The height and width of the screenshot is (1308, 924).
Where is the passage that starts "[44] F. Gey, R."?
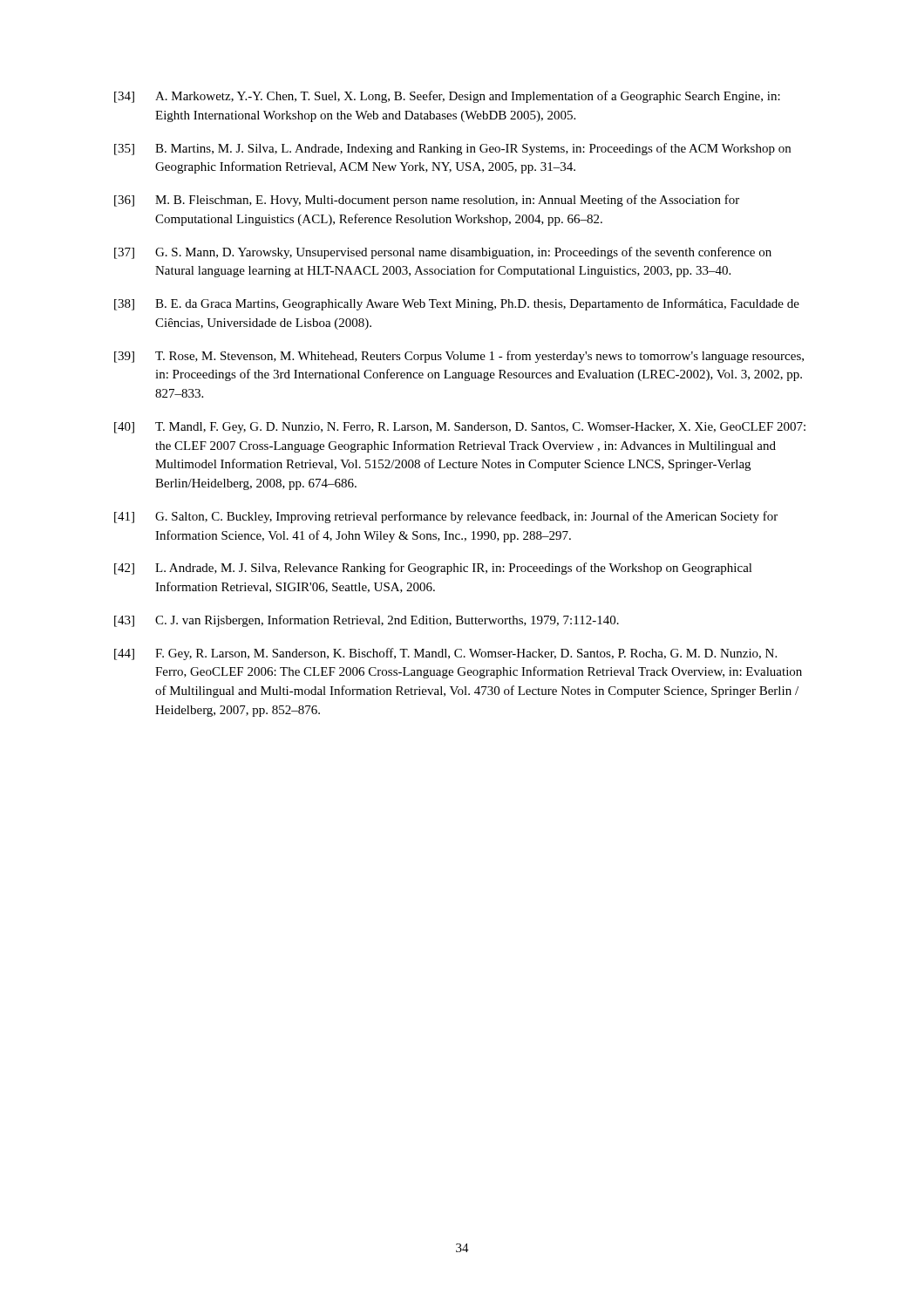coord(462,682)
